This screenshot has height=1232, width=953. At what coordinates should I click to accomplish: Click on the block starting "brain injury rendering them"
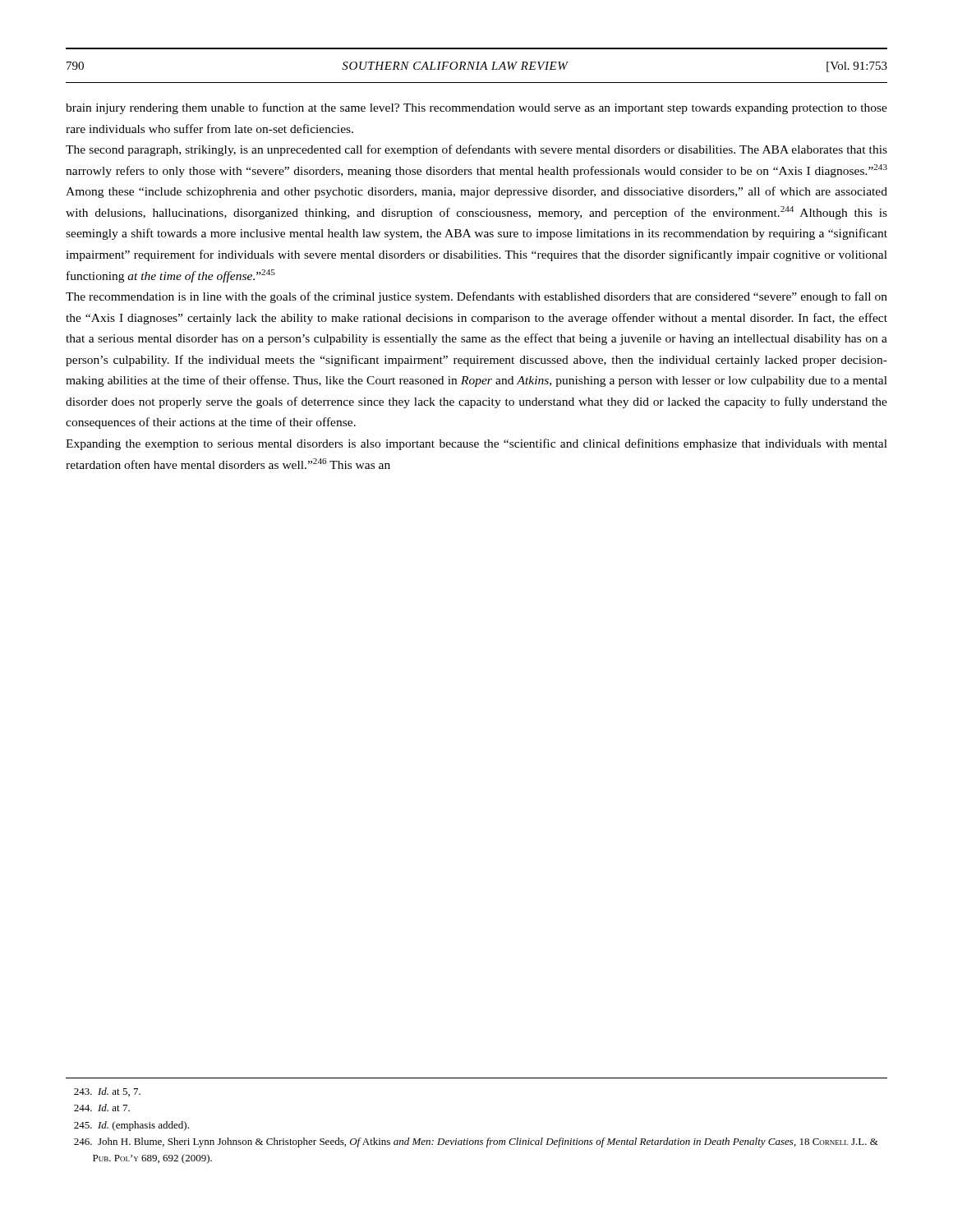(476, 118)
